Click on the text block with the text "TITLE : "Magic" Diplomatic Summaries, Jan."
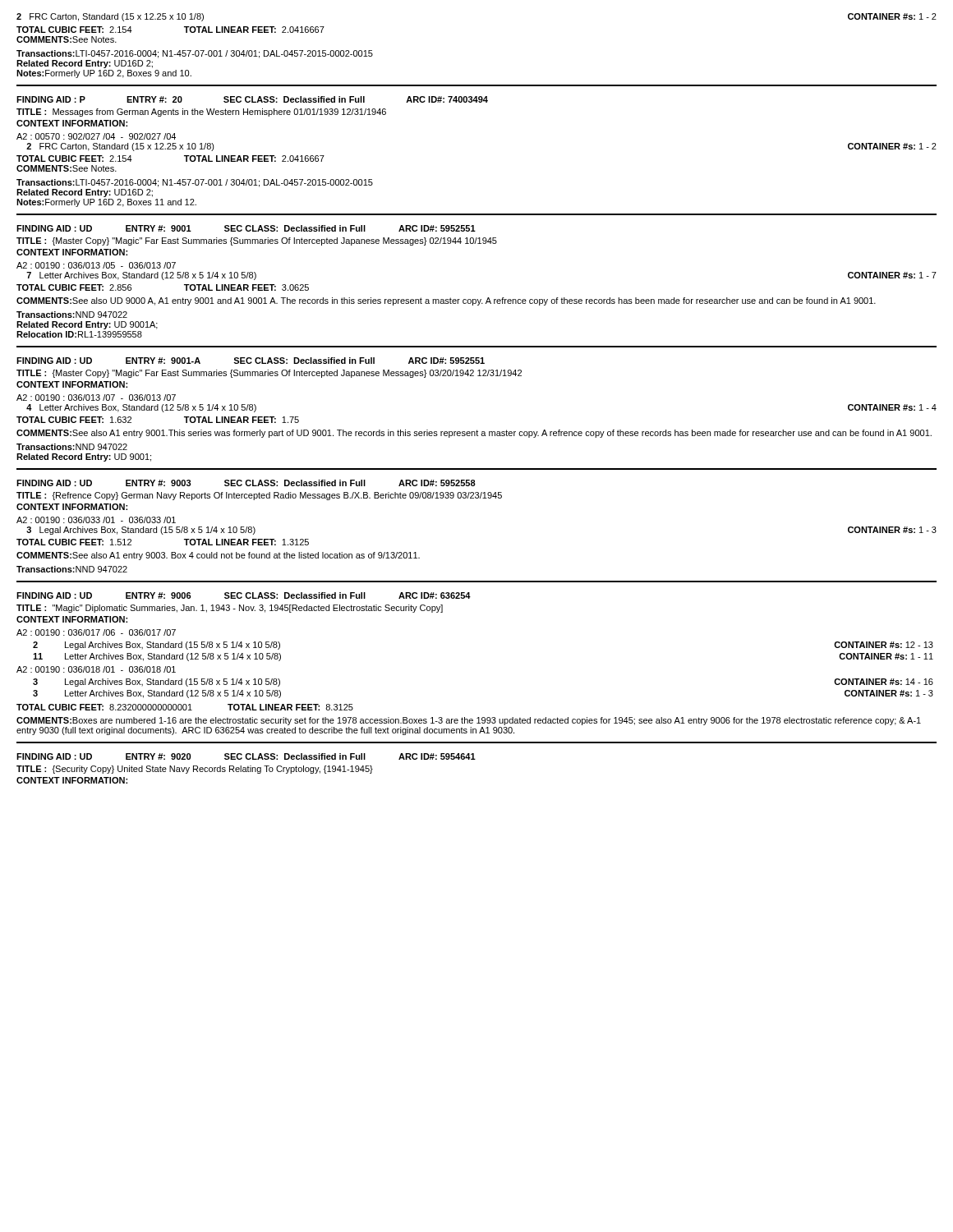This screenshot has width=953, height=1232. (230, 608)
